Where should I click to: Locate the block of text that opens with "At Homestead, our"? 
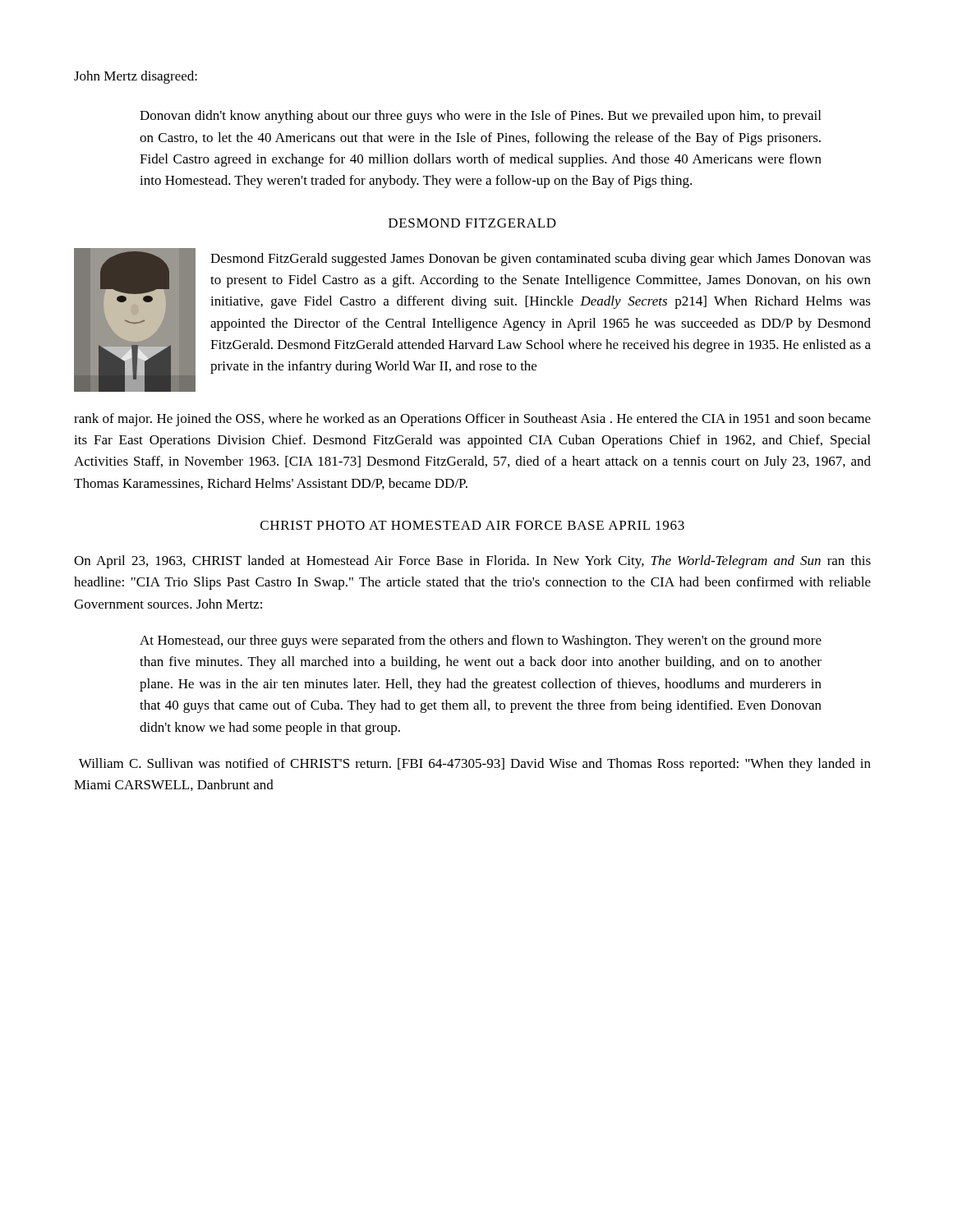(481, 684)
